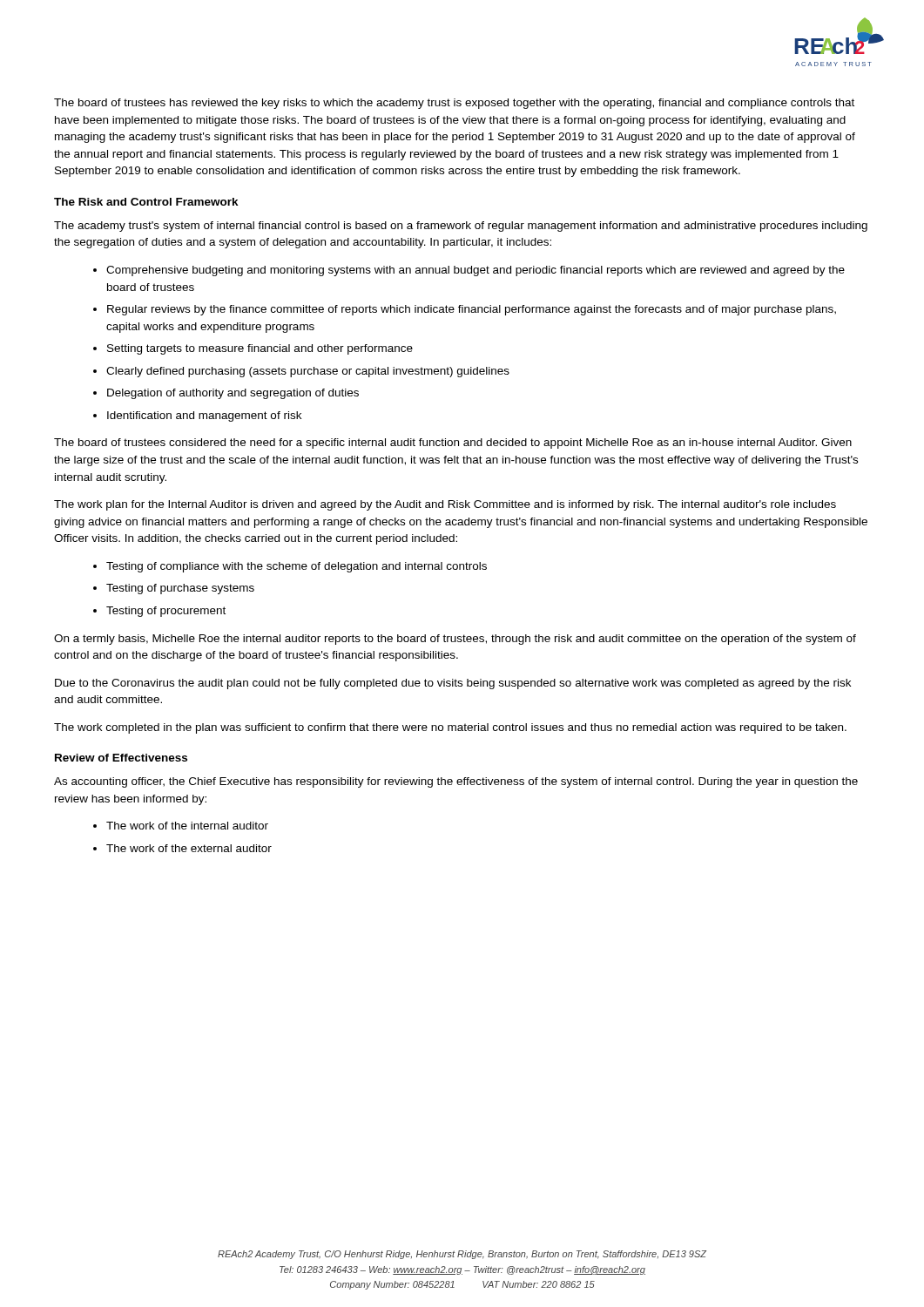The image size is (924, 1307).
Task: Navigate to the text starting "The work completed in the plan was"
Action: [x=462, y=727]
